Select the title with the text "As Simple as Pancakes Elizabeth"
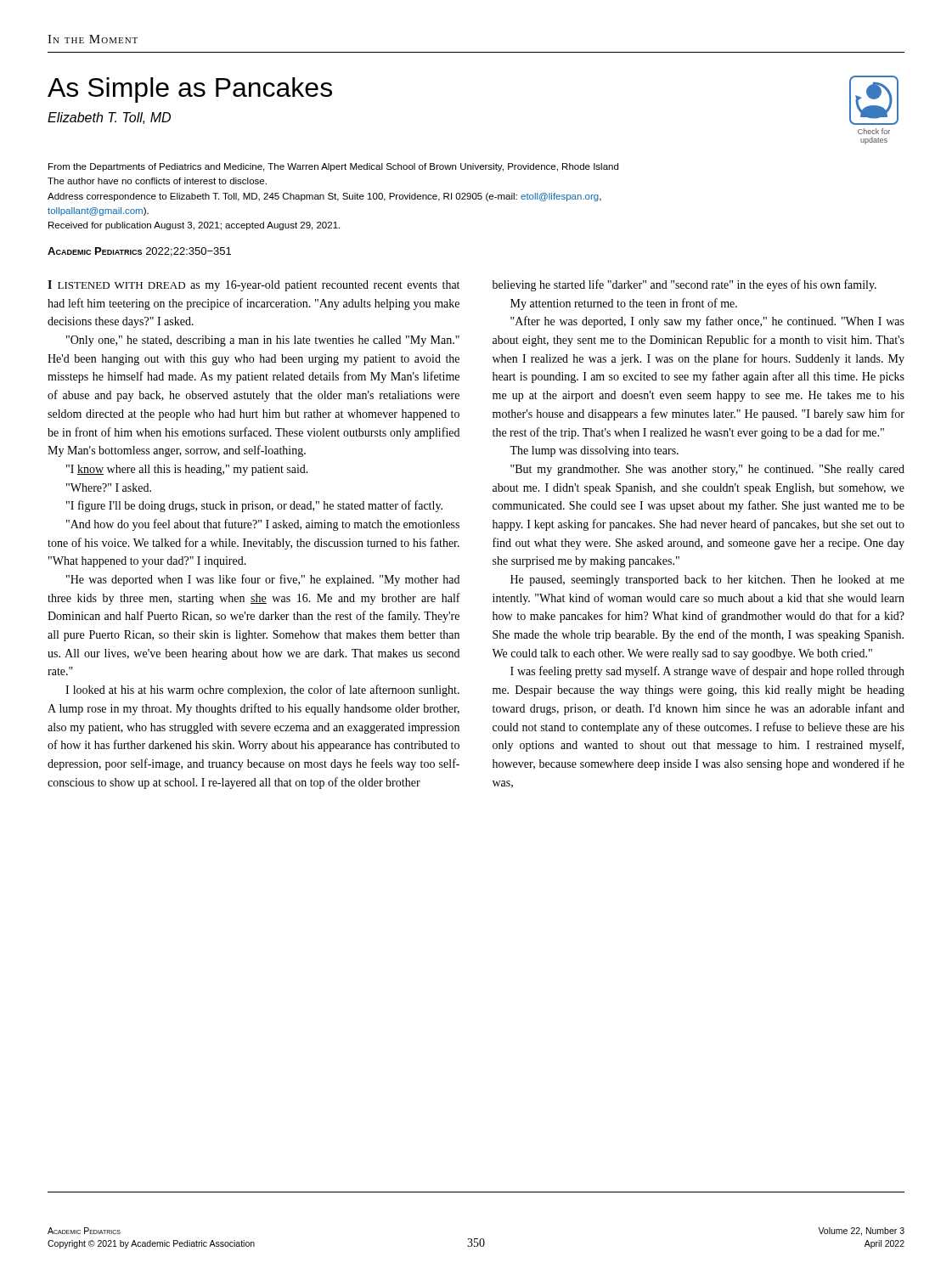 [190, 90]
